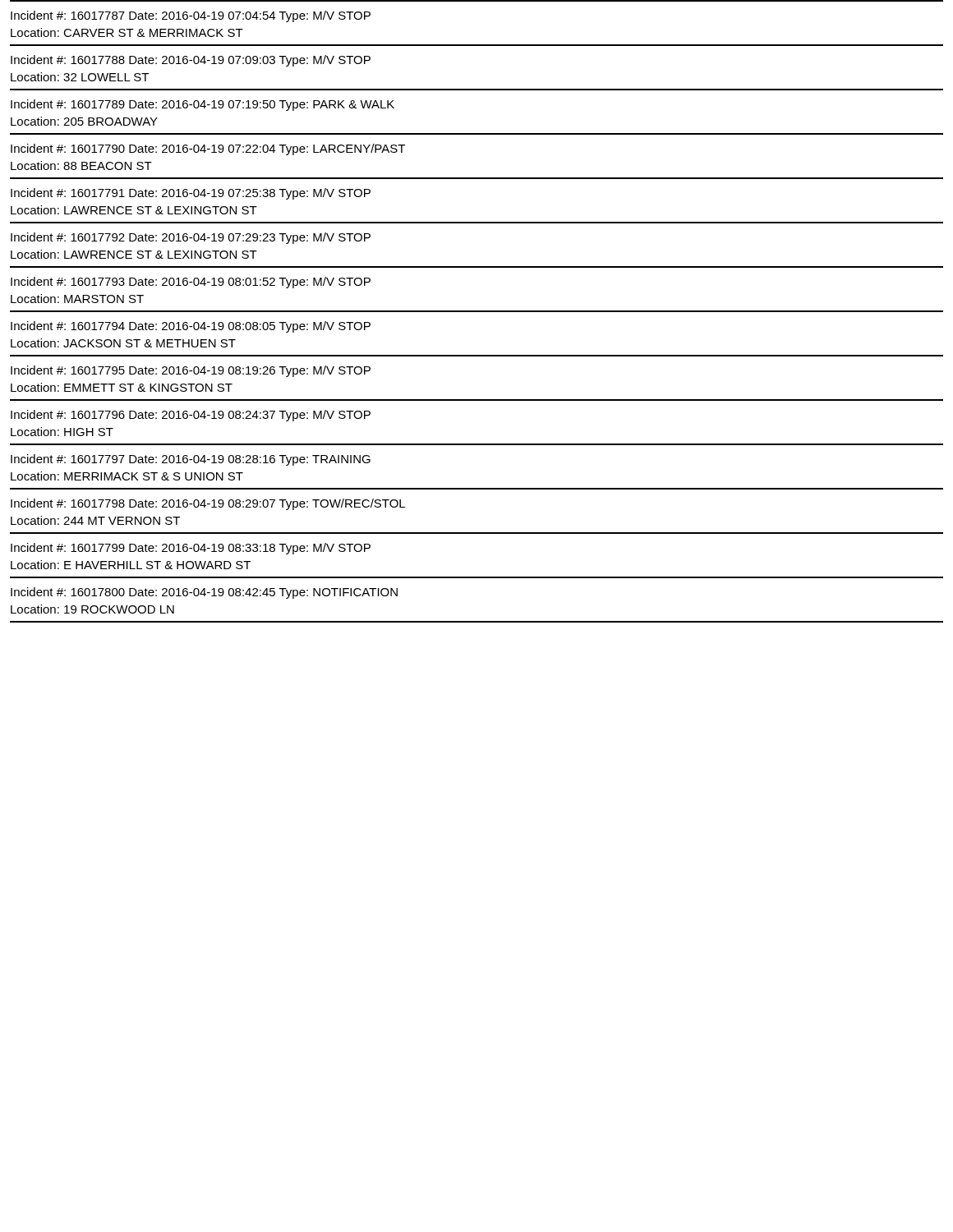
Task: Locate the block of text that opens with "Incident #: 16017795 Date: 2016-04-19 08:19:26 Type:"
Action: [x=191, y=371]
